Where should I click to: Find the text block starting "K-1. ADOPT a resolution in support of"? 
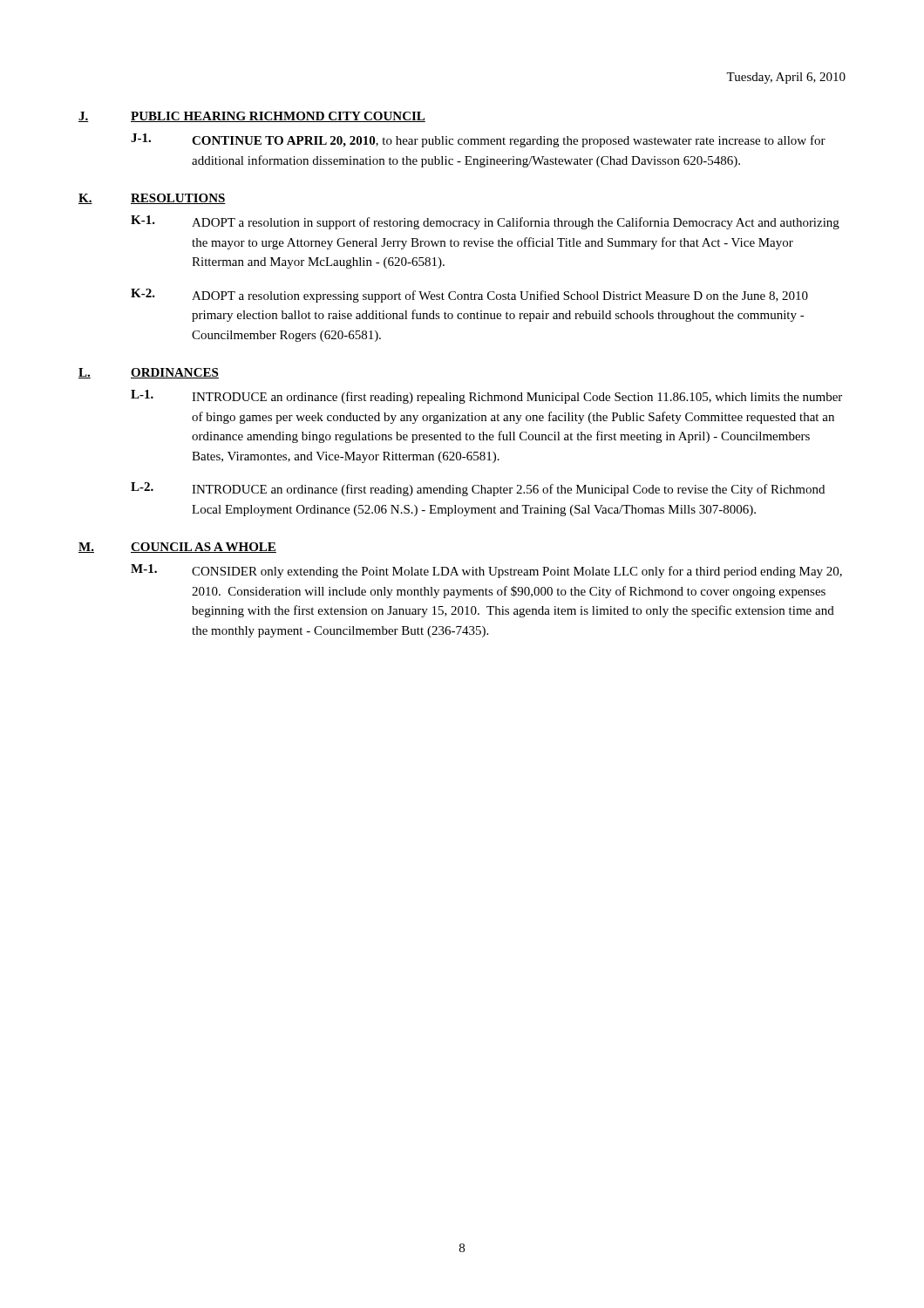(x=488, y=242)
